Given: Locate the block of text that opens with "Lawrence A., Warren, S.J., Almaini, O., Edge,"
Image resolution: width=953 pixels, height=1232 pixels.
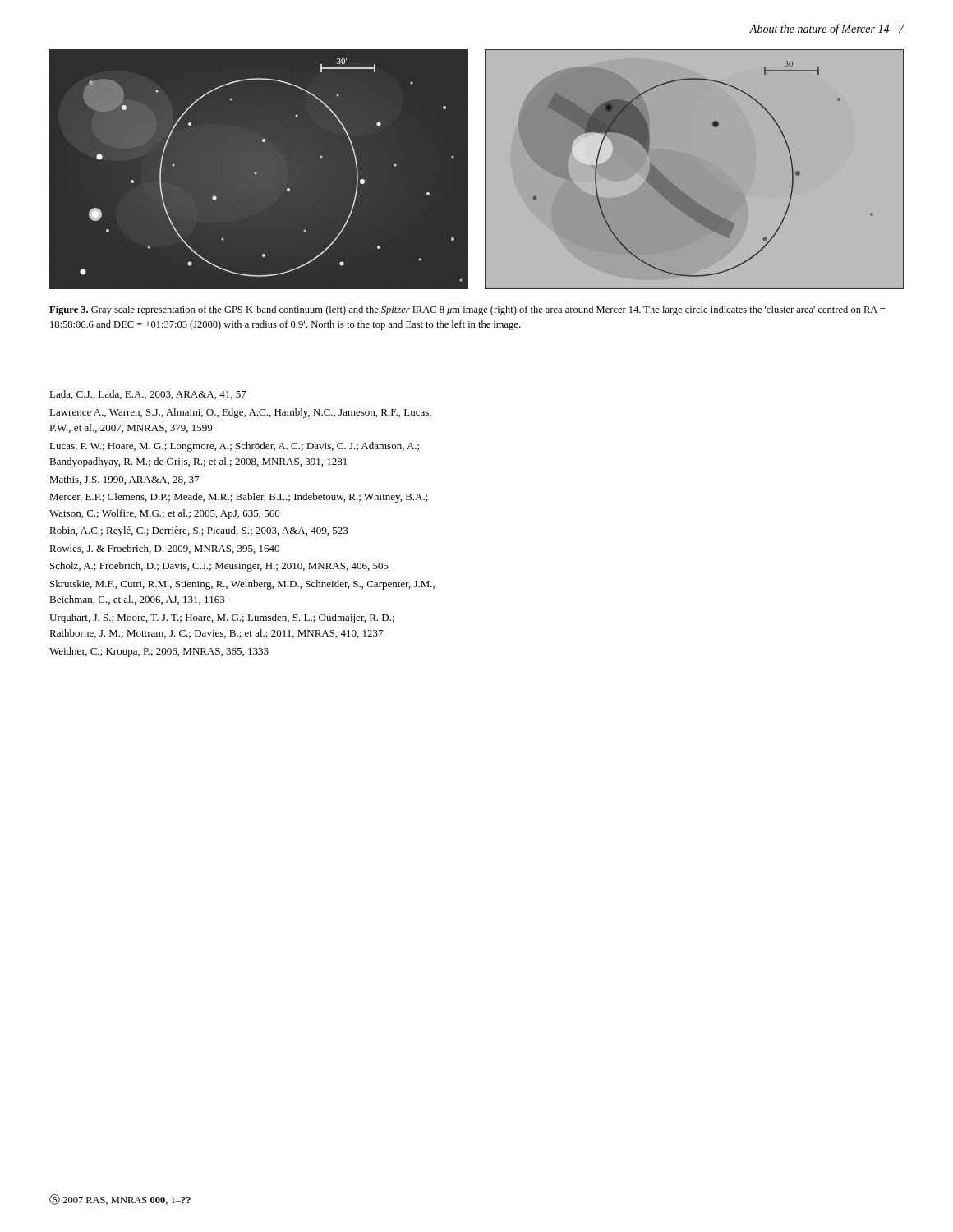Looking at the screenshot, I should coord(240,419).
